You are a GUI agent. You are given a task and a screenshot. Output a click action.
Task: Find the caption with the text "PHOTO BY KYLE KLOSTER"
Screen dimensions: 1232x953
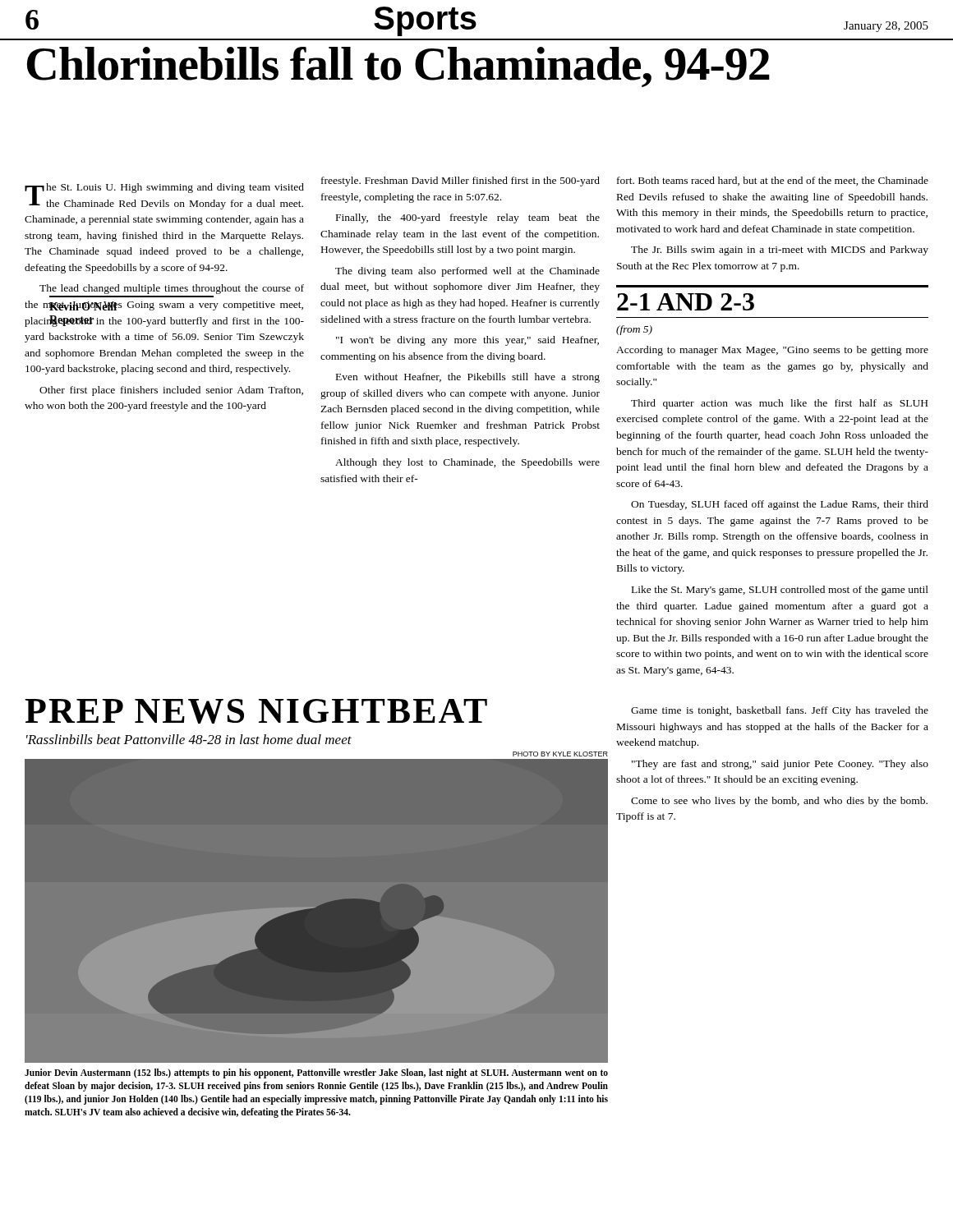click(x=560, y=754)
